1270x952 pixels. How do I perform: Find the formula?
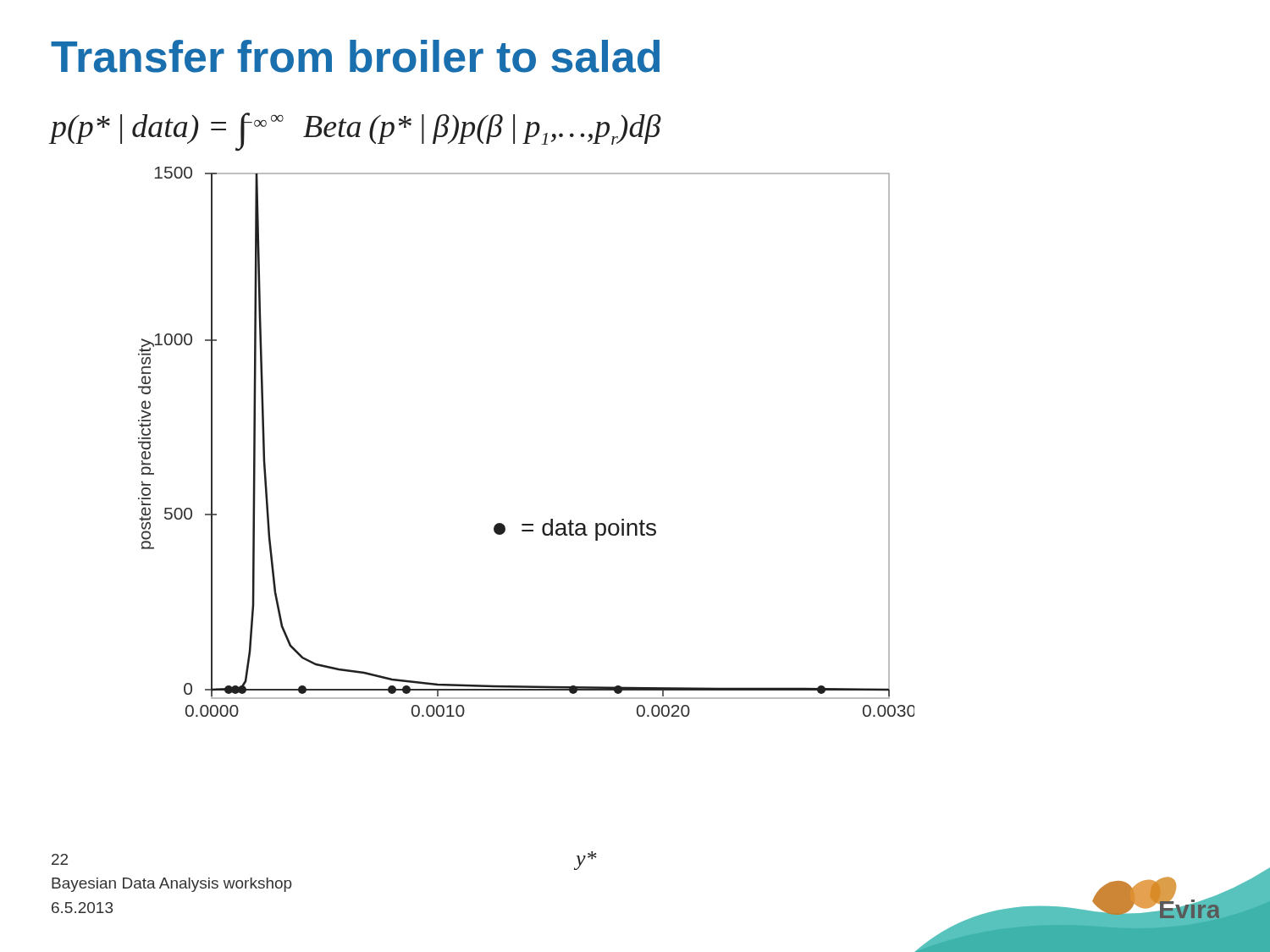click(356, 127)
